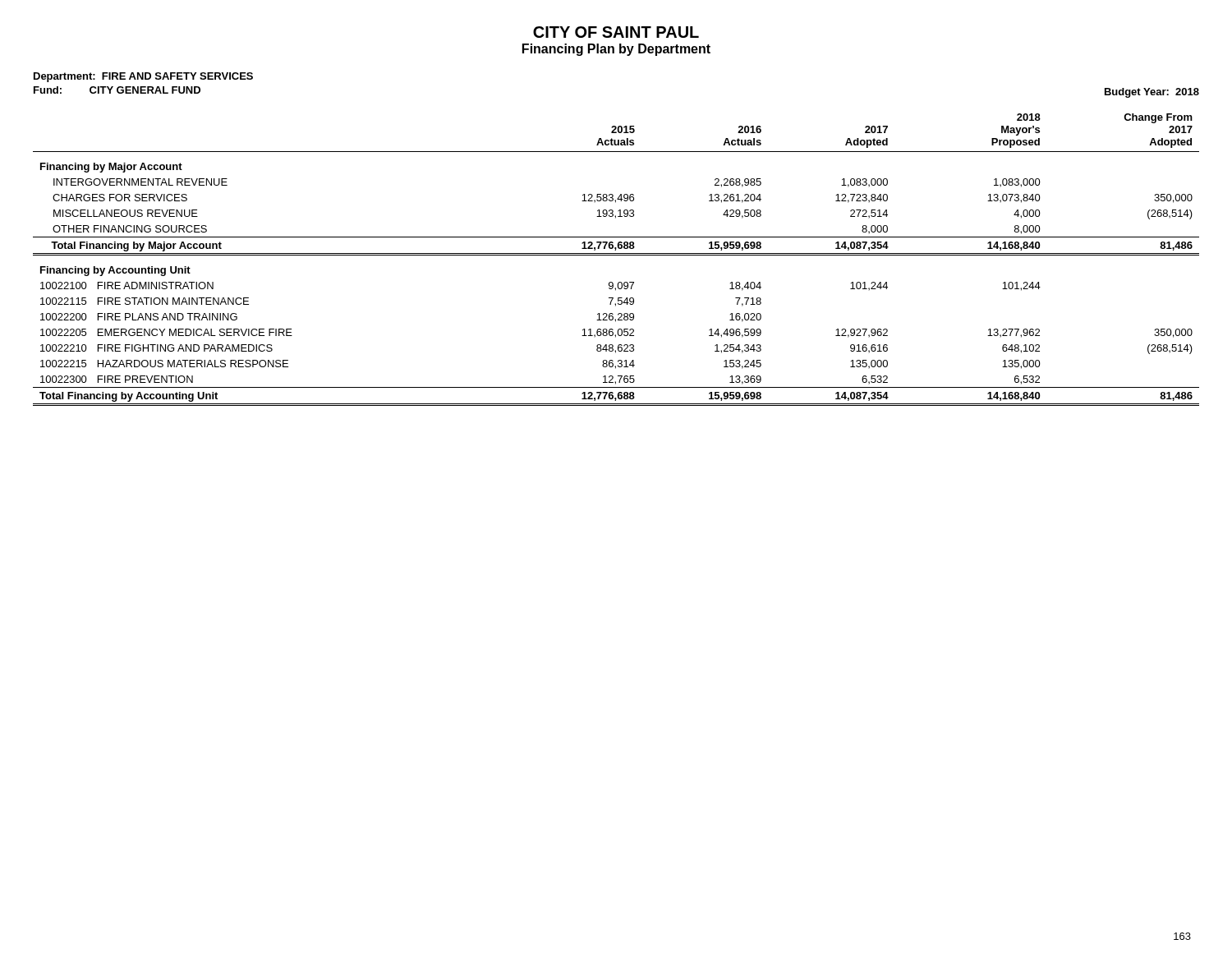Click the title that begins "CITY OF SAINT PAUL"

pos(616,40)
